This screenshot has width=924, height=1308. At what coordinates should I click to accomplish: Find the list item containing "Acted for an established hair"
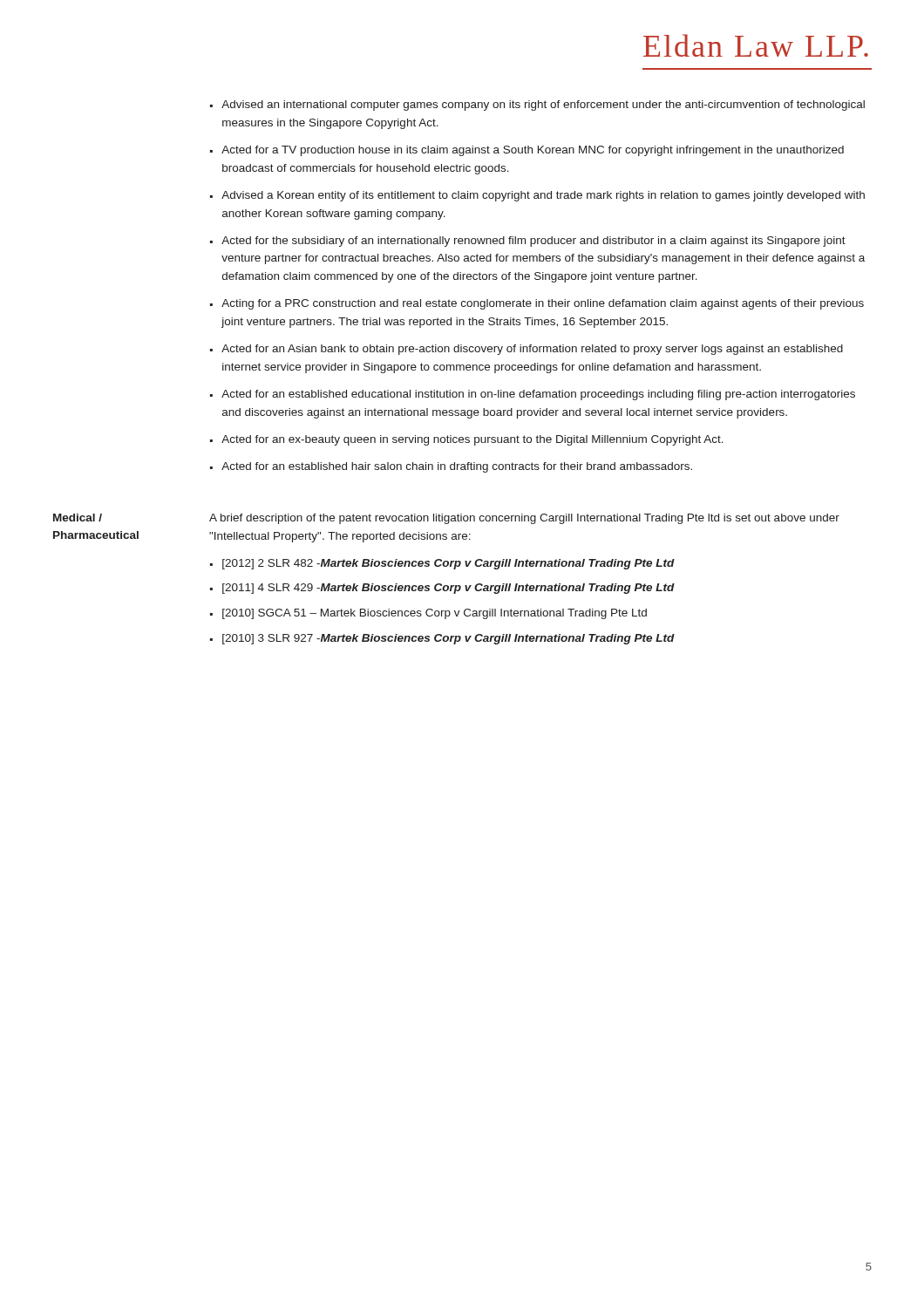click(457, 466)
